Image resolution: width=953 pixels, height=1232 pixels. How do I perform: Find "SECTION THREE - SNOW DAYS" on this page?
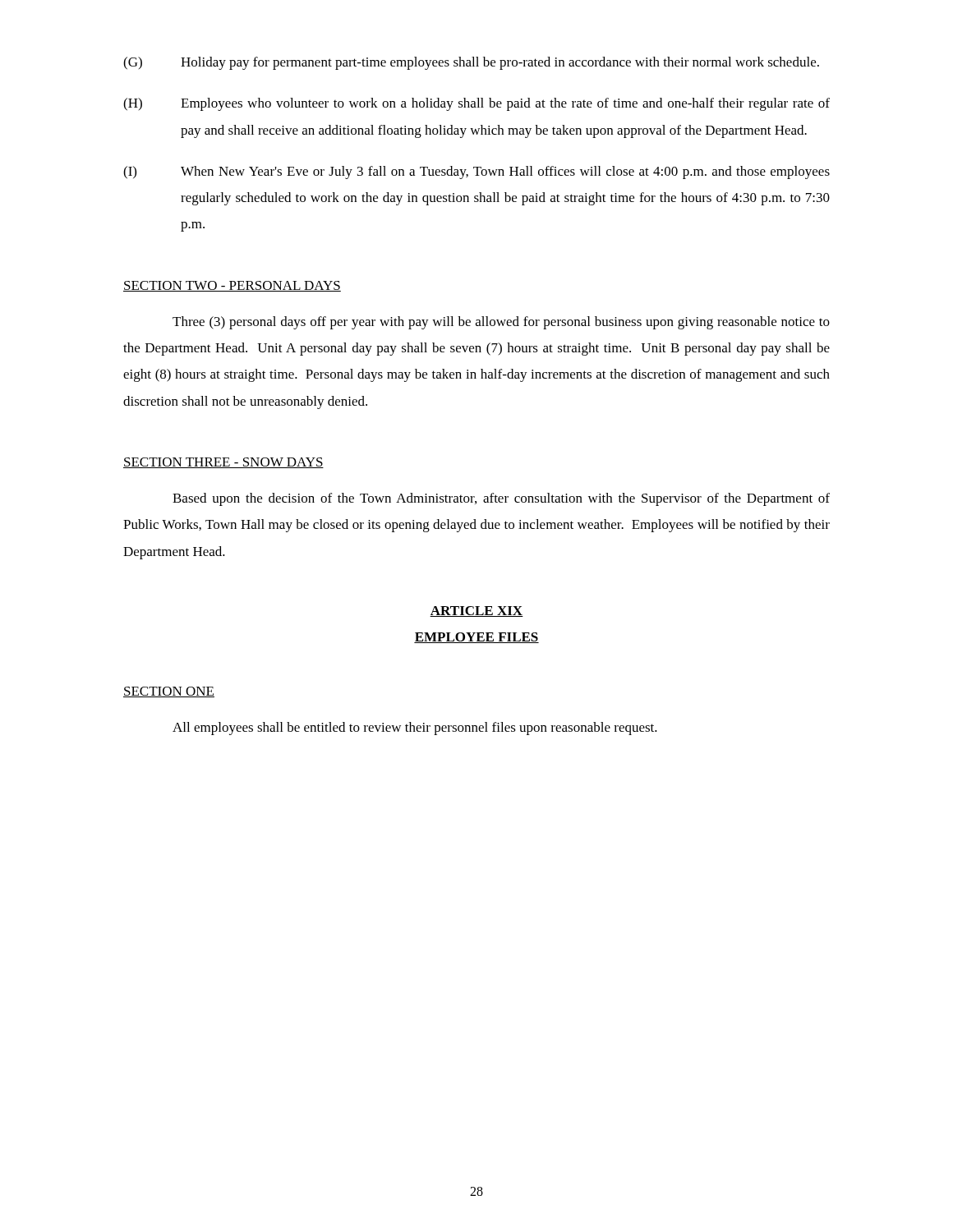(x=223, y=462)
